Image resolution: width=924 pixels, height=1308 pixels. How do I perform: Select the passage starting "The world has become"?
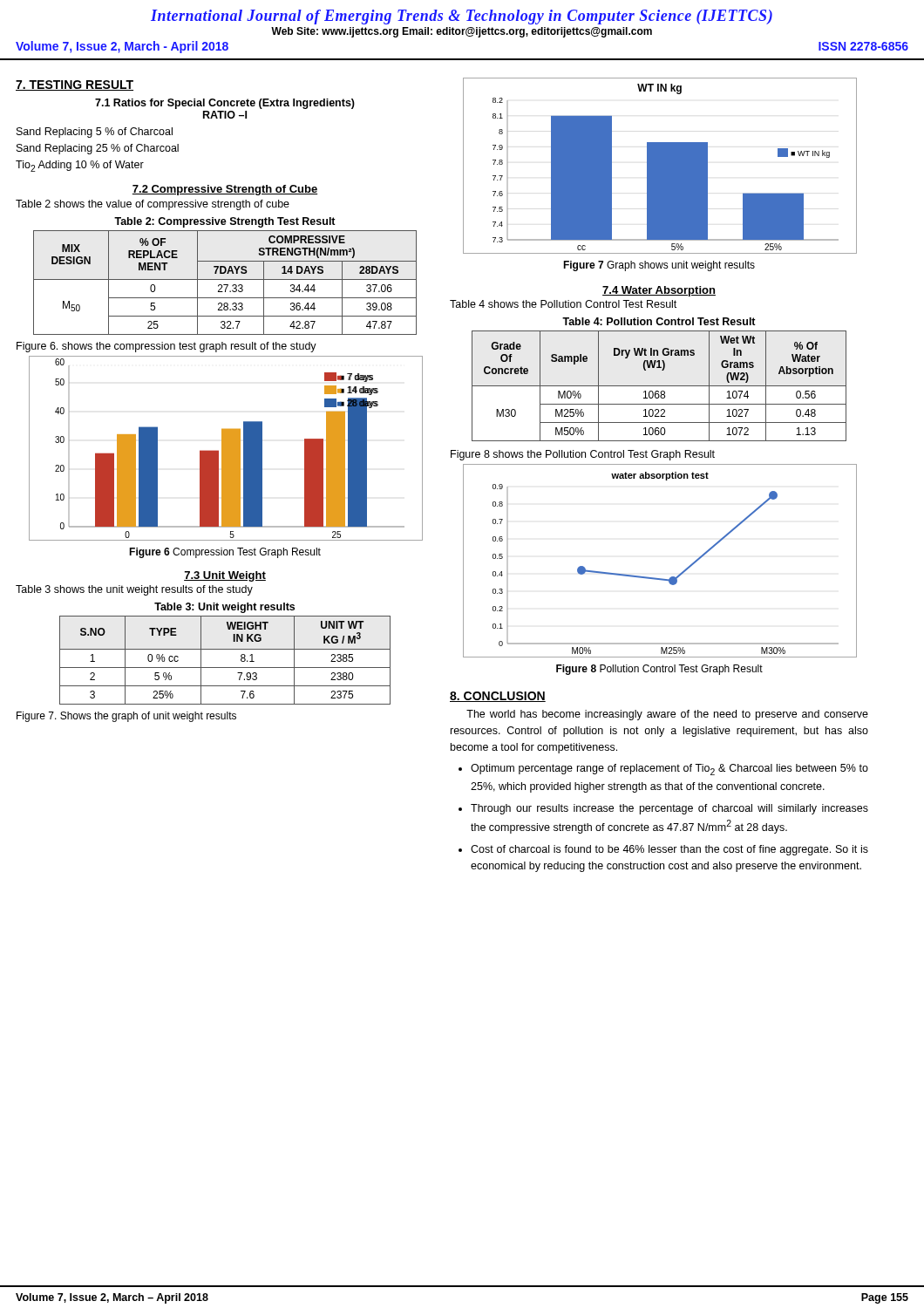coord(659,731)
